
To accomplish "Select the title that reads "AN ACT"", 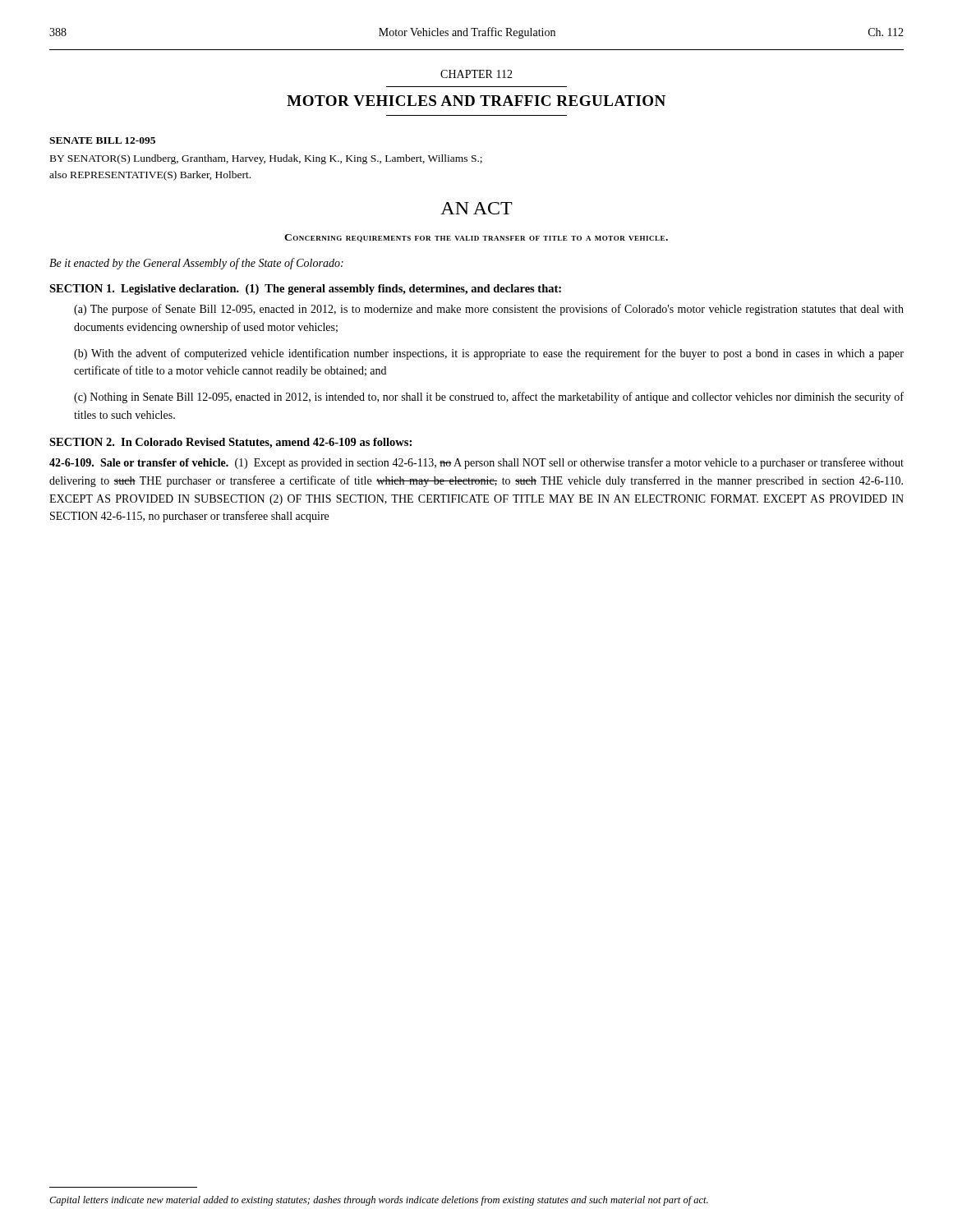I will pyautogui.click(x=476, y=208).
